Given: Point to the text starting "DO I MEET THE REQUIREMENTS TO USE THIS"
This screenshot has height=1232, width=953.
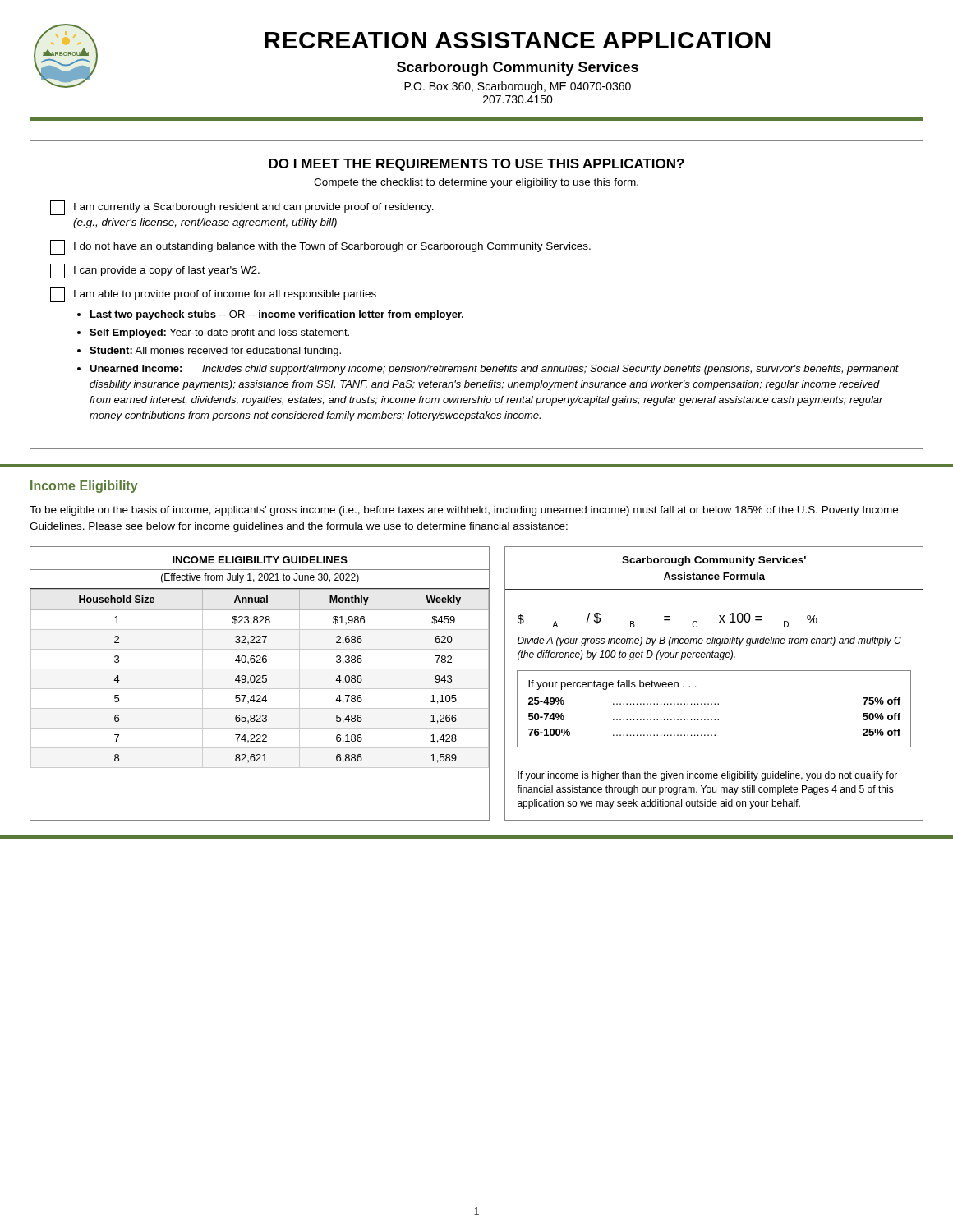Looking at the screenshot, I should 476,164.
